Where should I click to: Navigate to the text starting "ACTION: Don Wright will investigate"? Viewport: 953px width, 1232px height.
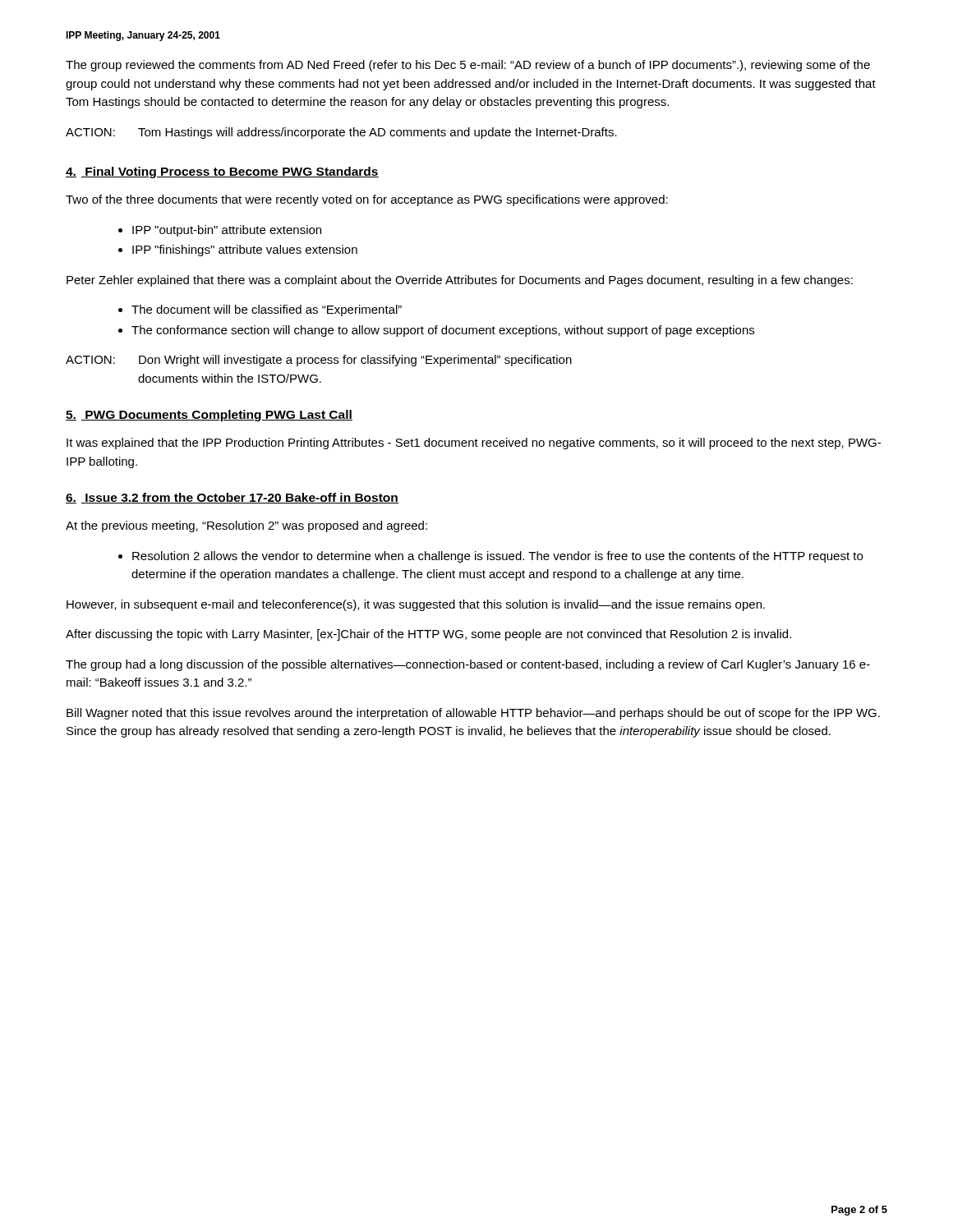click(319, 369)
